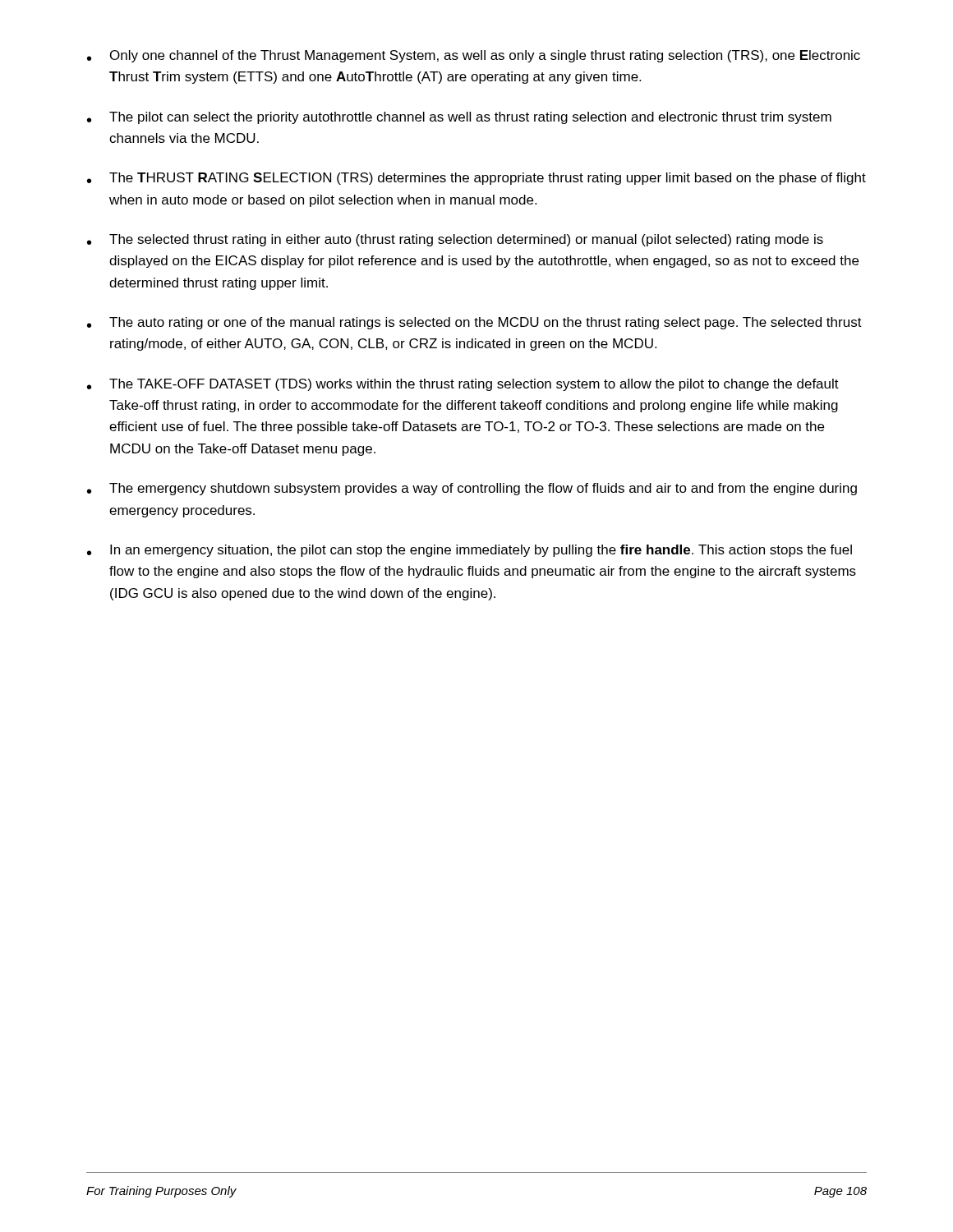Click on the list item that reads "• The THRUST RATING SELECTION (TRS)"
Image resolution: width=953 pixels, height=1232 pixels.
tap(476, 189)
